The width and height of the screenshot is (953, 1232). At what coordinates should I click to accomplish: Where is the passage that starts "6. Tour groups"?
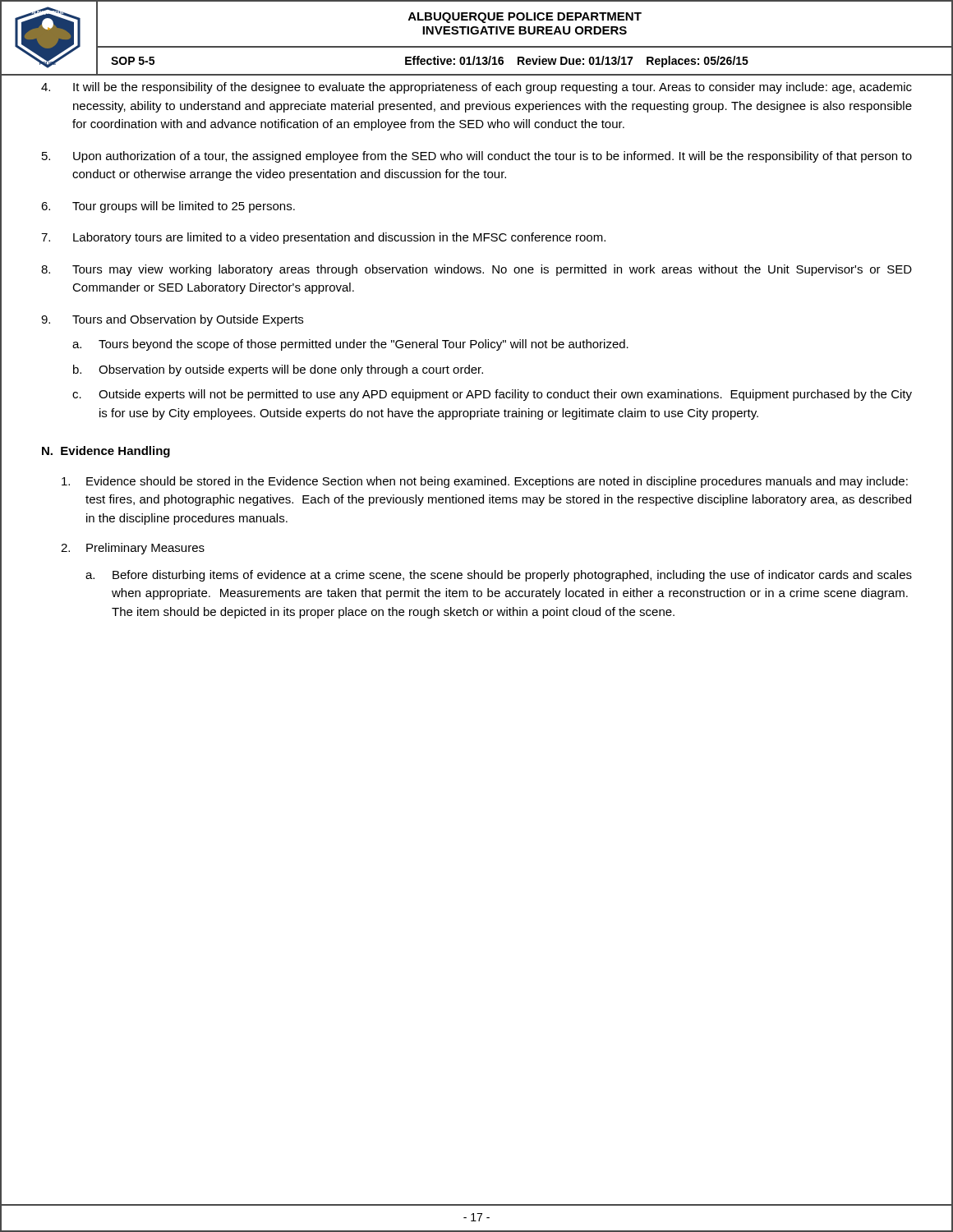(x=168, y=207)
